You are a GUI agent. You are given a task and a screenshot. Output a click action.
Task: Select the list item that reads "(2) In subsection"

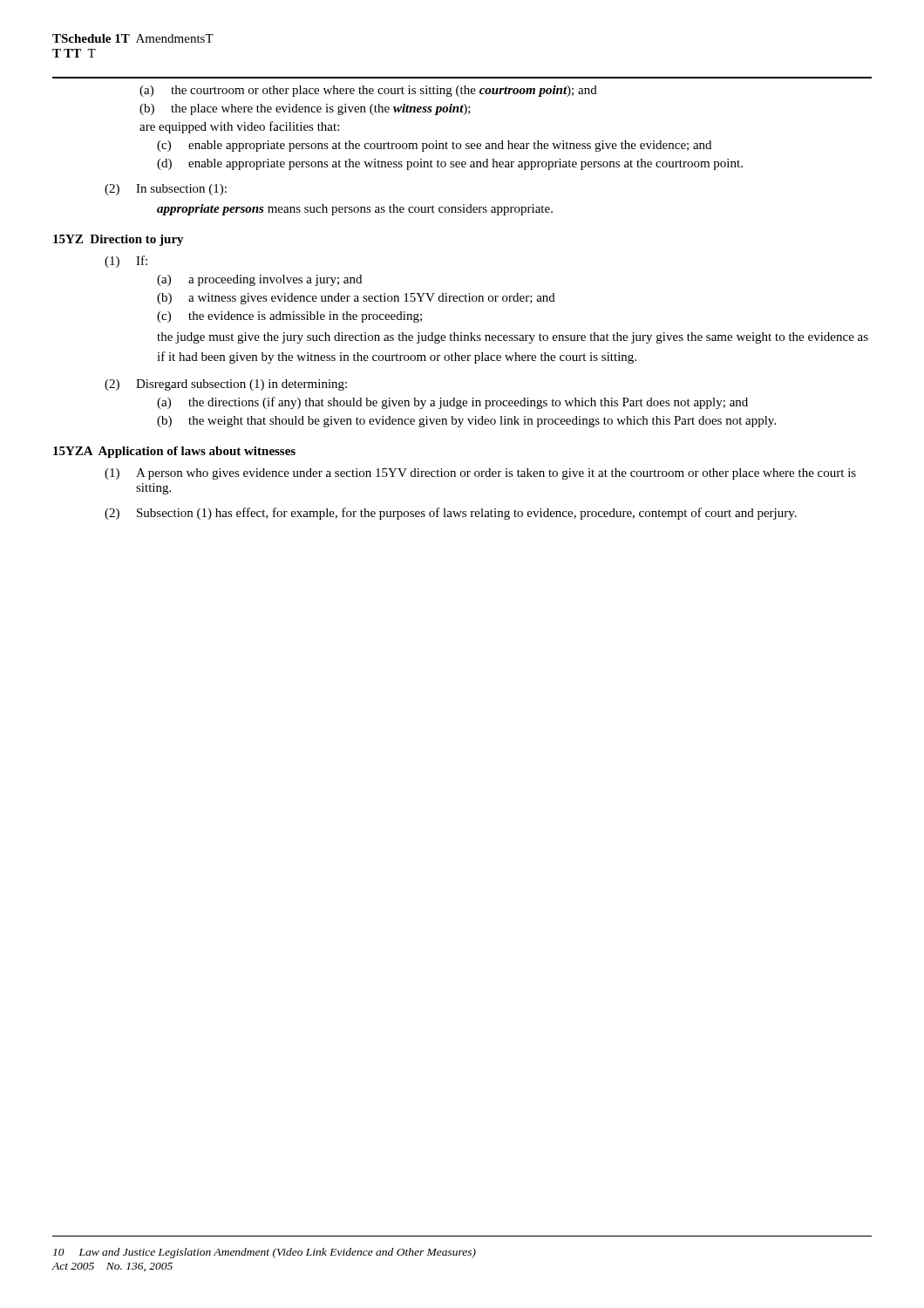click(x=166, y=190)
